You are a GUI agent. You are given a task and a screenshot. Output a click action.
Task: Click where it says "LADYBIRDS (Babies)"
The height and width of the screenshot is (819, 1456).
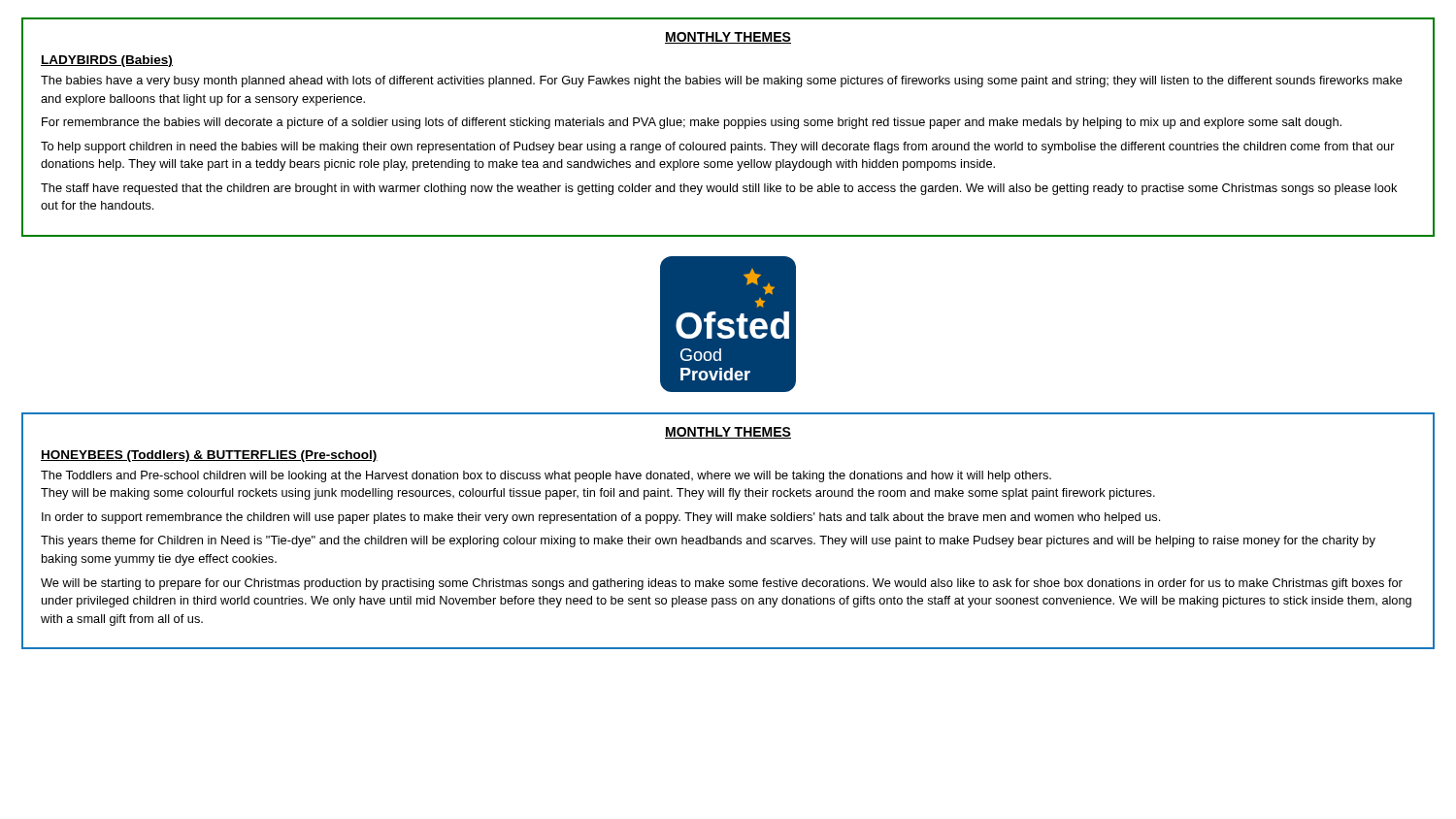pos(107,60)
